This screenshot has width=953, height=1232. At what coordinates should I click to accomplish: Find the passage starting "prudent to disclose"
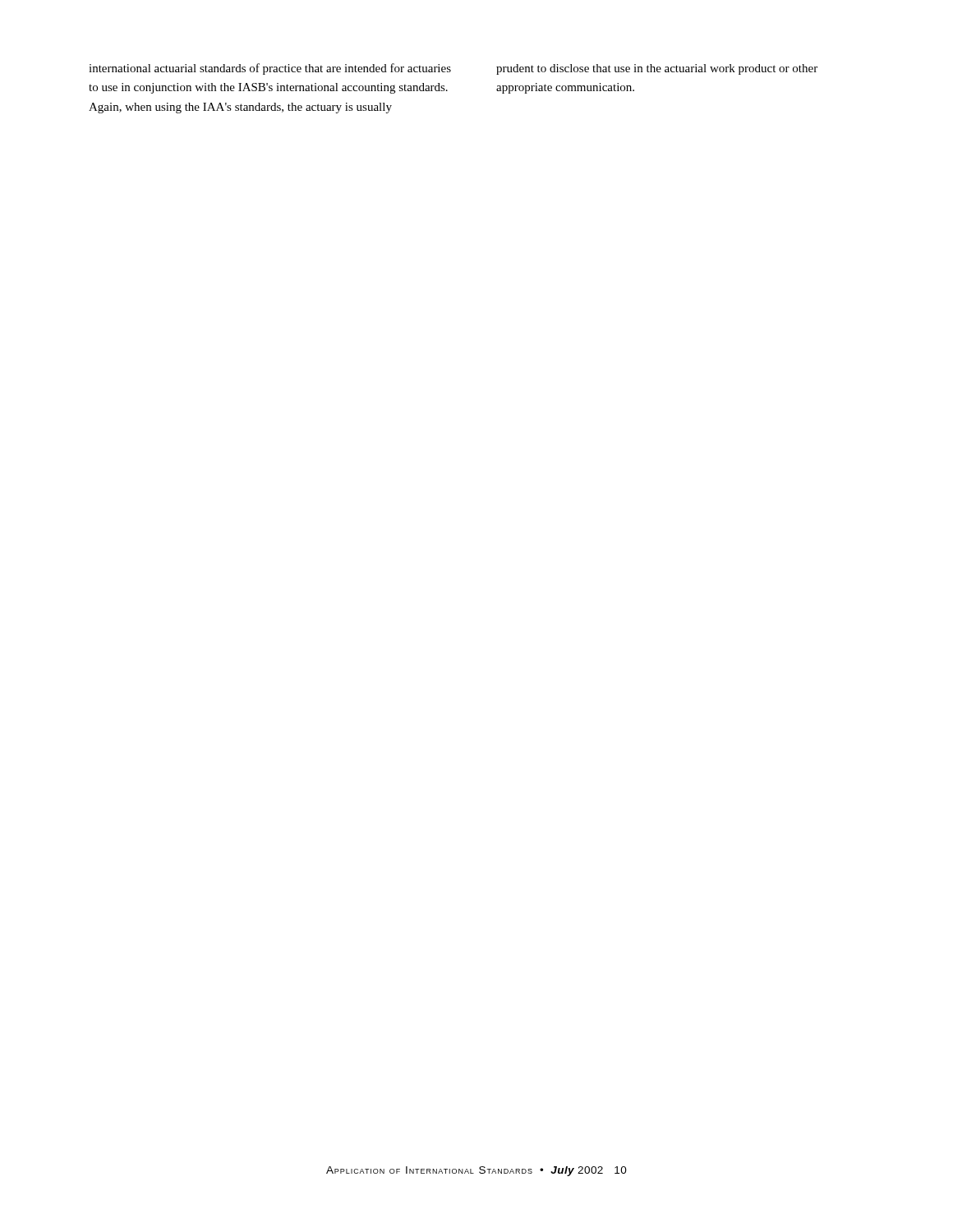[x=657, y=78]
